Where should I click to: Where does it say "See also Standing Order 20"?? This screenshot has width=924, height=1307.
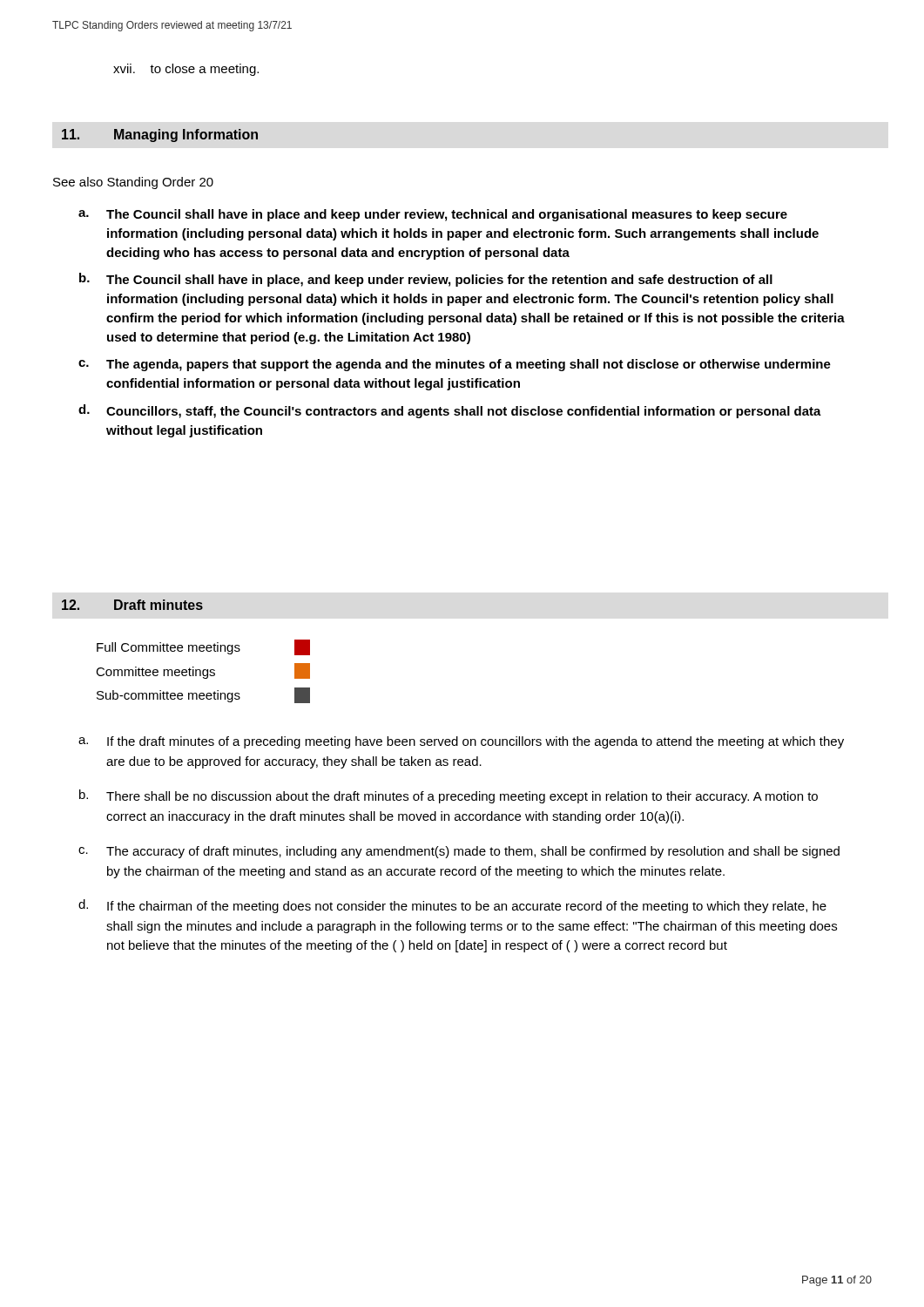pyautogui.click(x=133, y=182)
